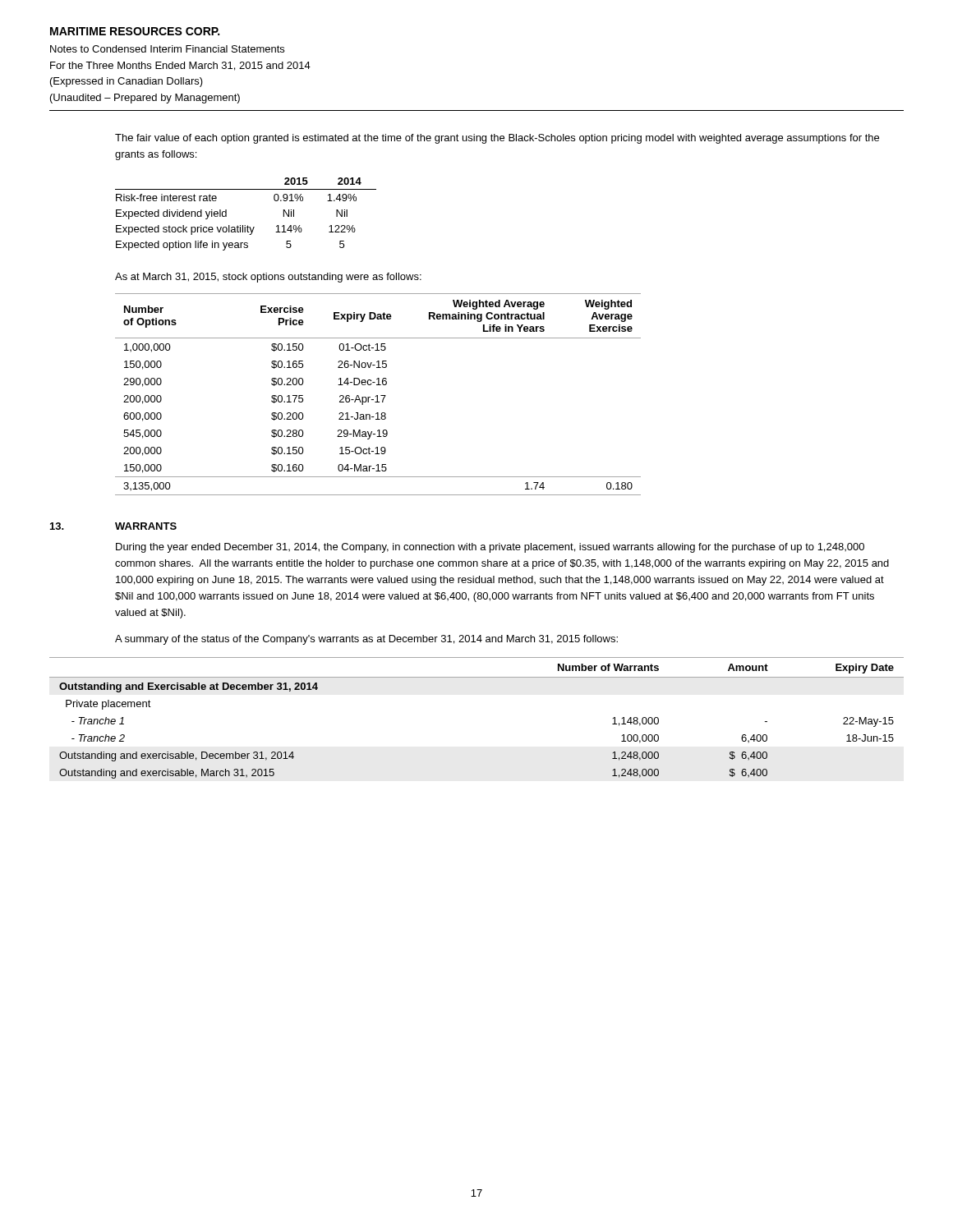Find the text block that reads "The fair value"
Image resolution: width=953 pixels, height=1232 pixels.
(x=497, y=146)
